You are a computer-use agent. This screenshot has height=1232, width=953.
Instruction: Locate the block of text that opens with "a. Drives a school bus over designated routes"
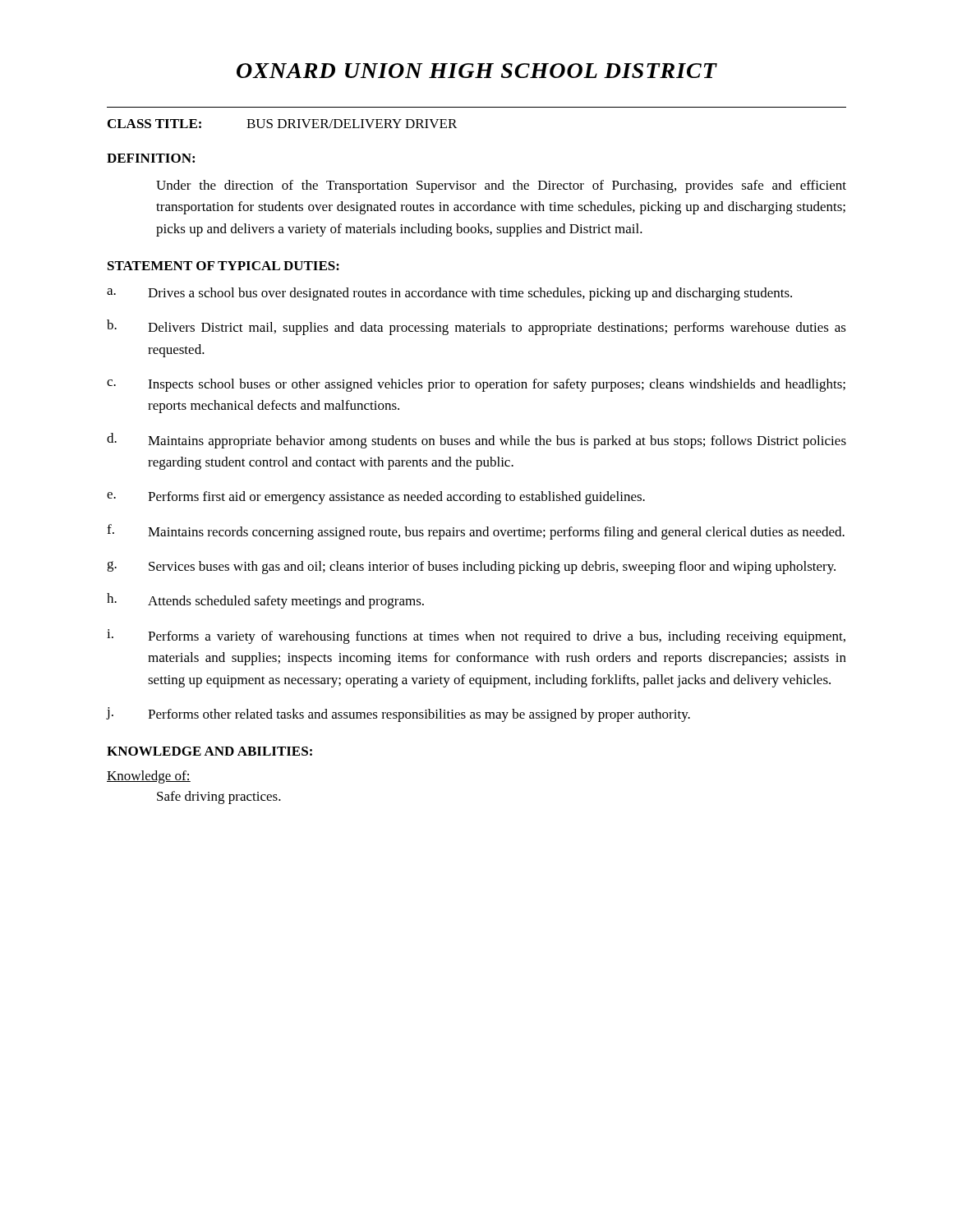476,293
